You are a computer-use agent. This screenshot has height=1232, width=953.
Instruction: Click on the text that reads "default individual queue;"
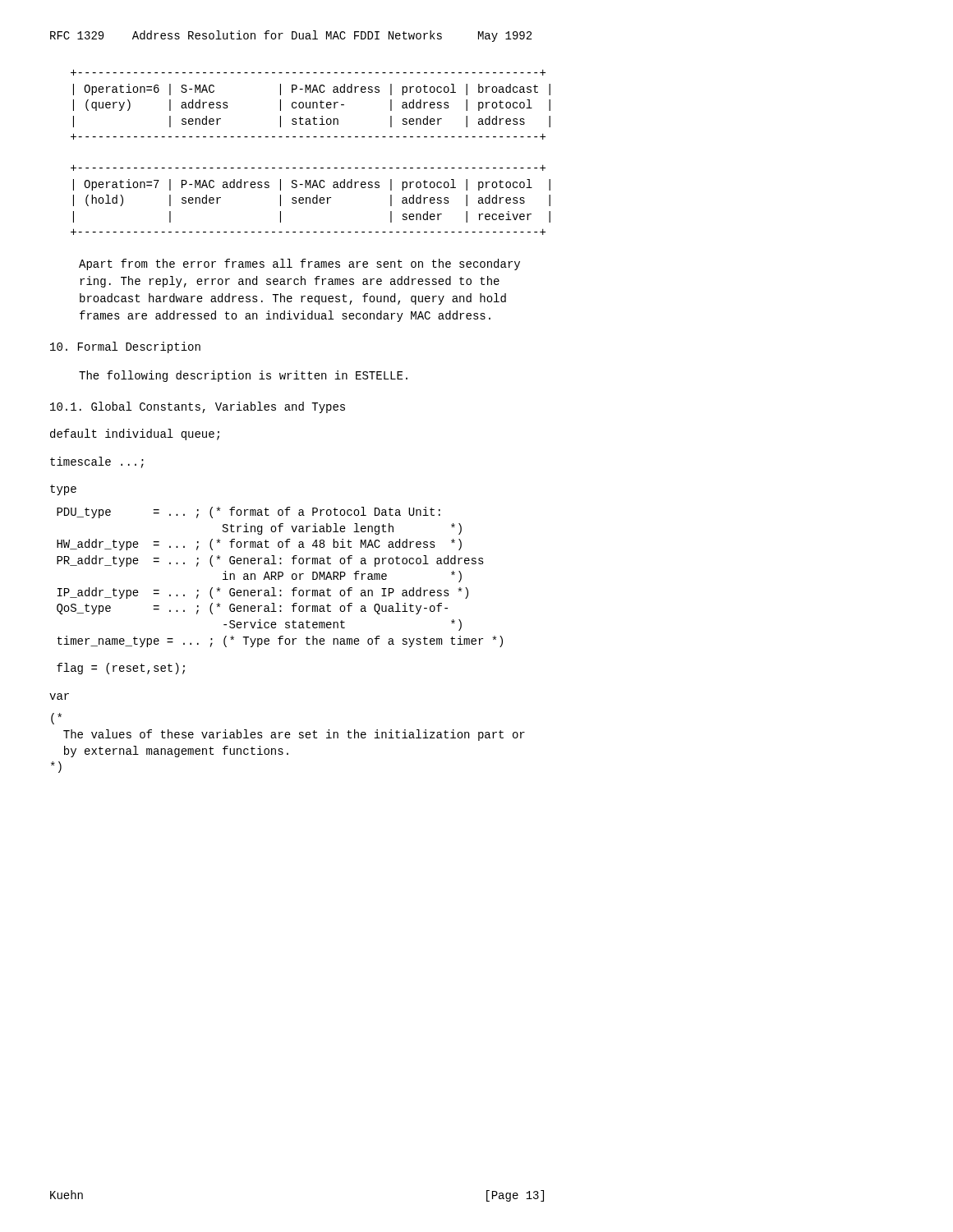136,435
